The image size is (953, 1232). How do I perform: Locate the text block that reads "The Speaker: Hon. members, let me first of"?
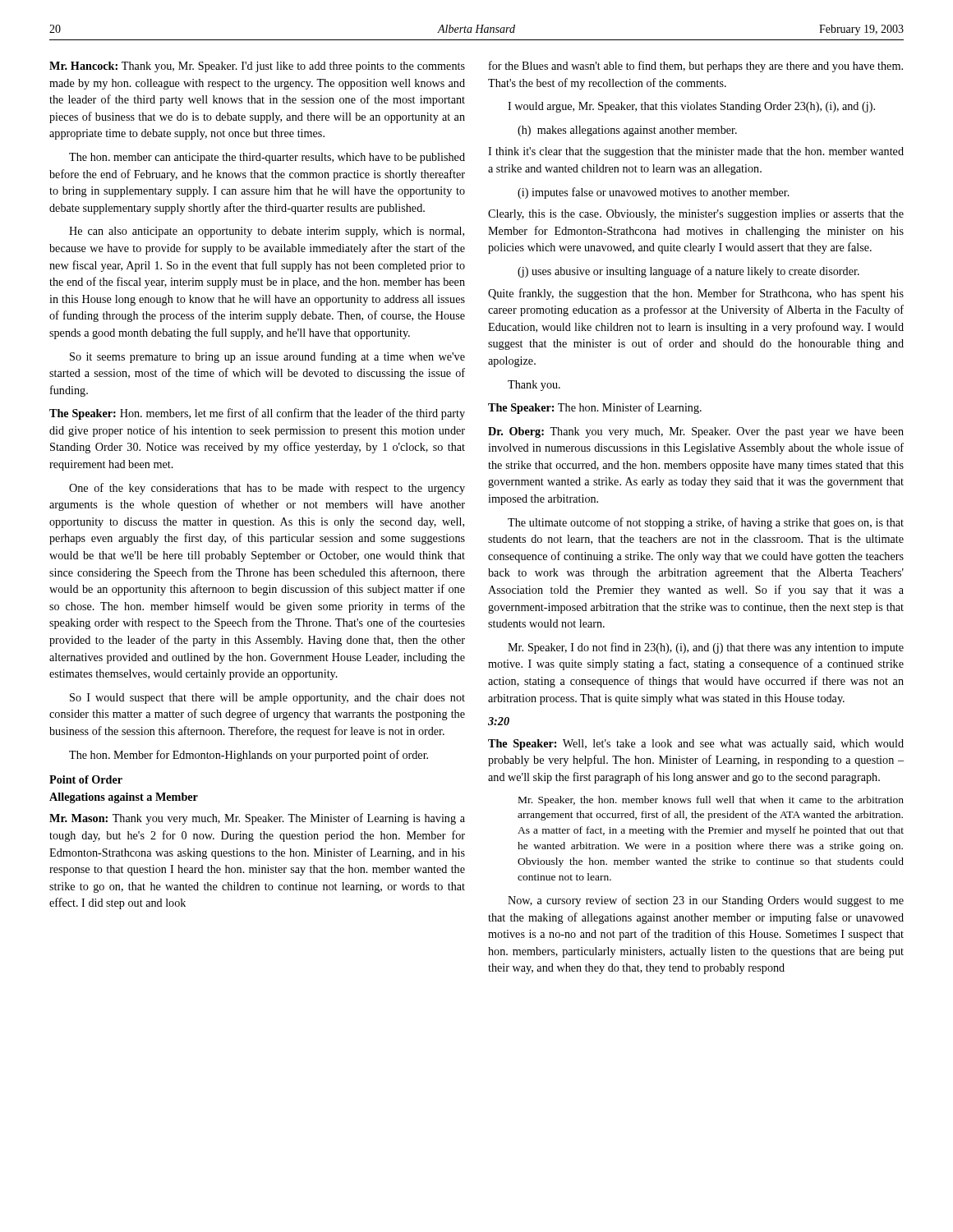pos(257,439)
